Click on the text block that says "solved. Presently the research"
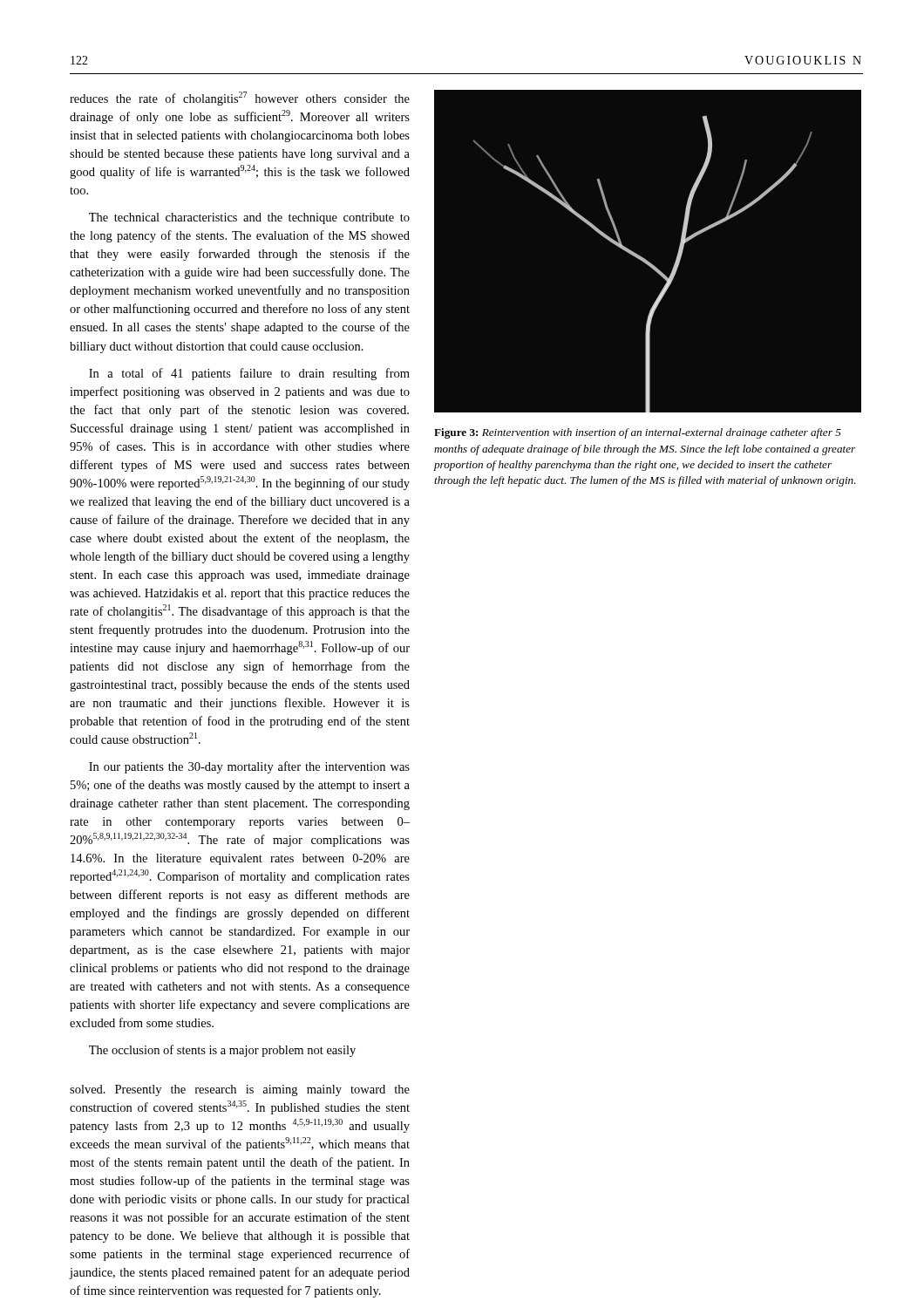Screen dimensions: 1308x924 [x=240, y=1194]
